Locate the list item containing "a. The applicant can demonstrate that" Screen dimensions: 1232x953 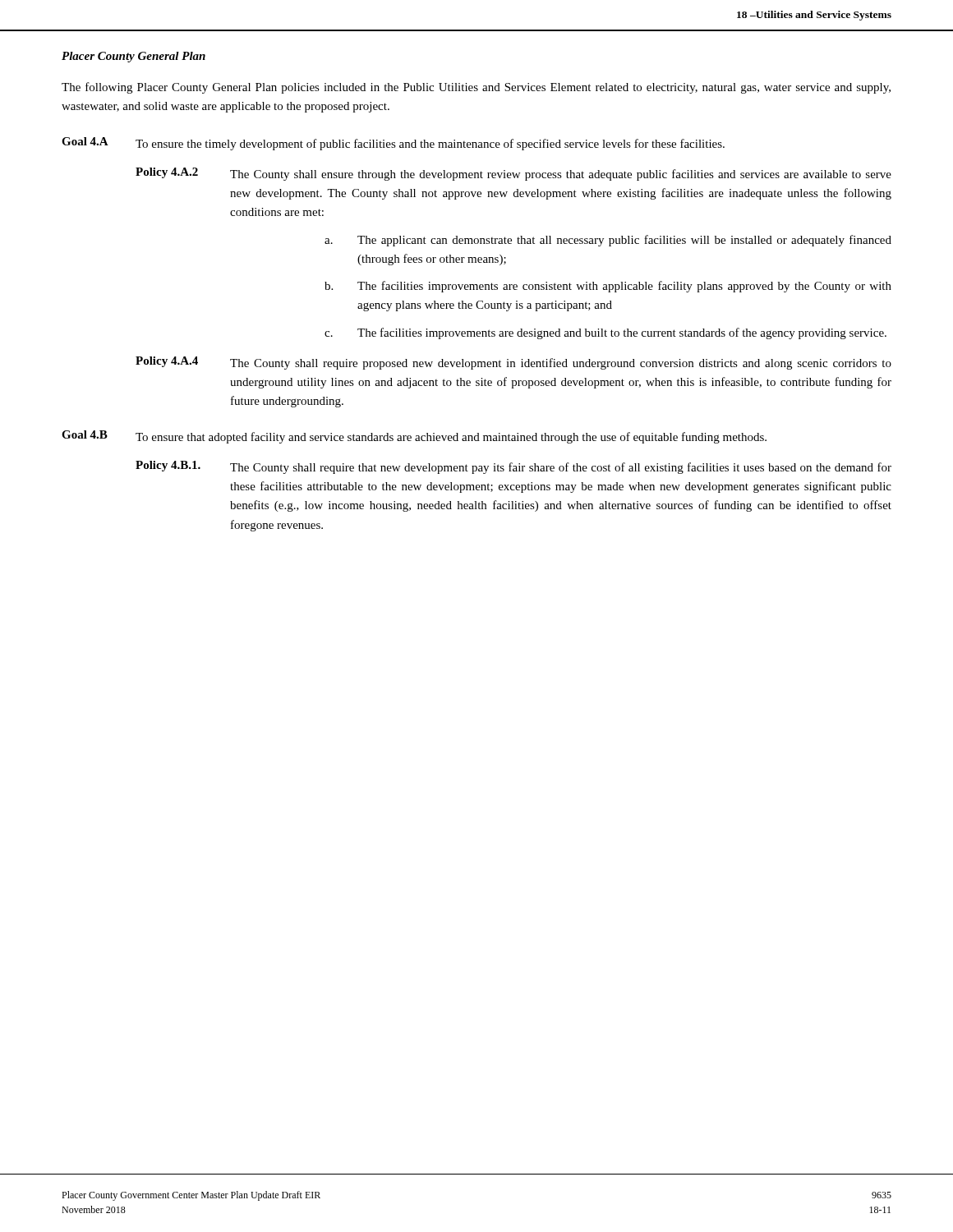(608, 249)
